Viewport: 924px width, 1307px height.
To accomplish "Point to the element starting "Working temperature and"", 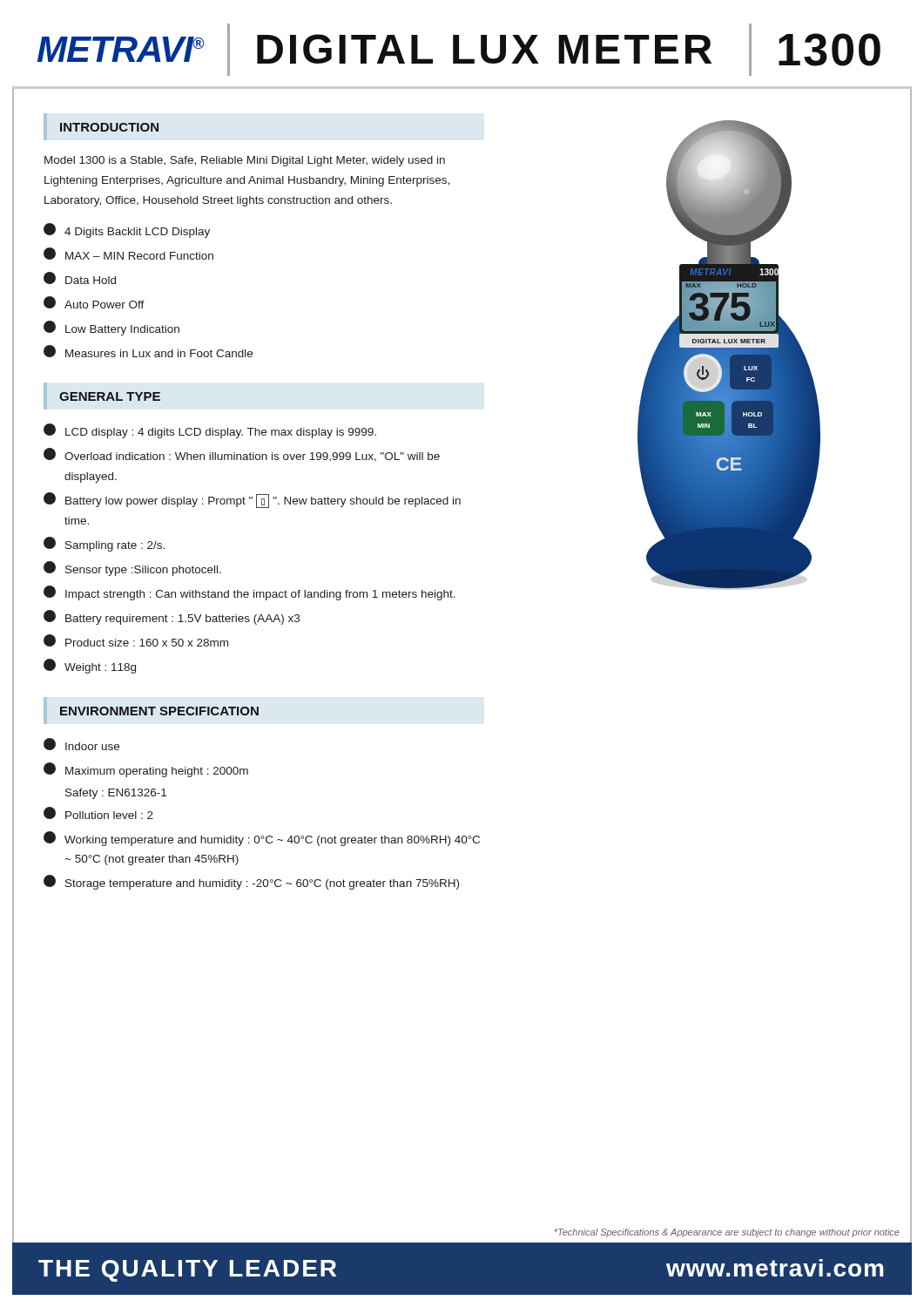I will 264,850.
